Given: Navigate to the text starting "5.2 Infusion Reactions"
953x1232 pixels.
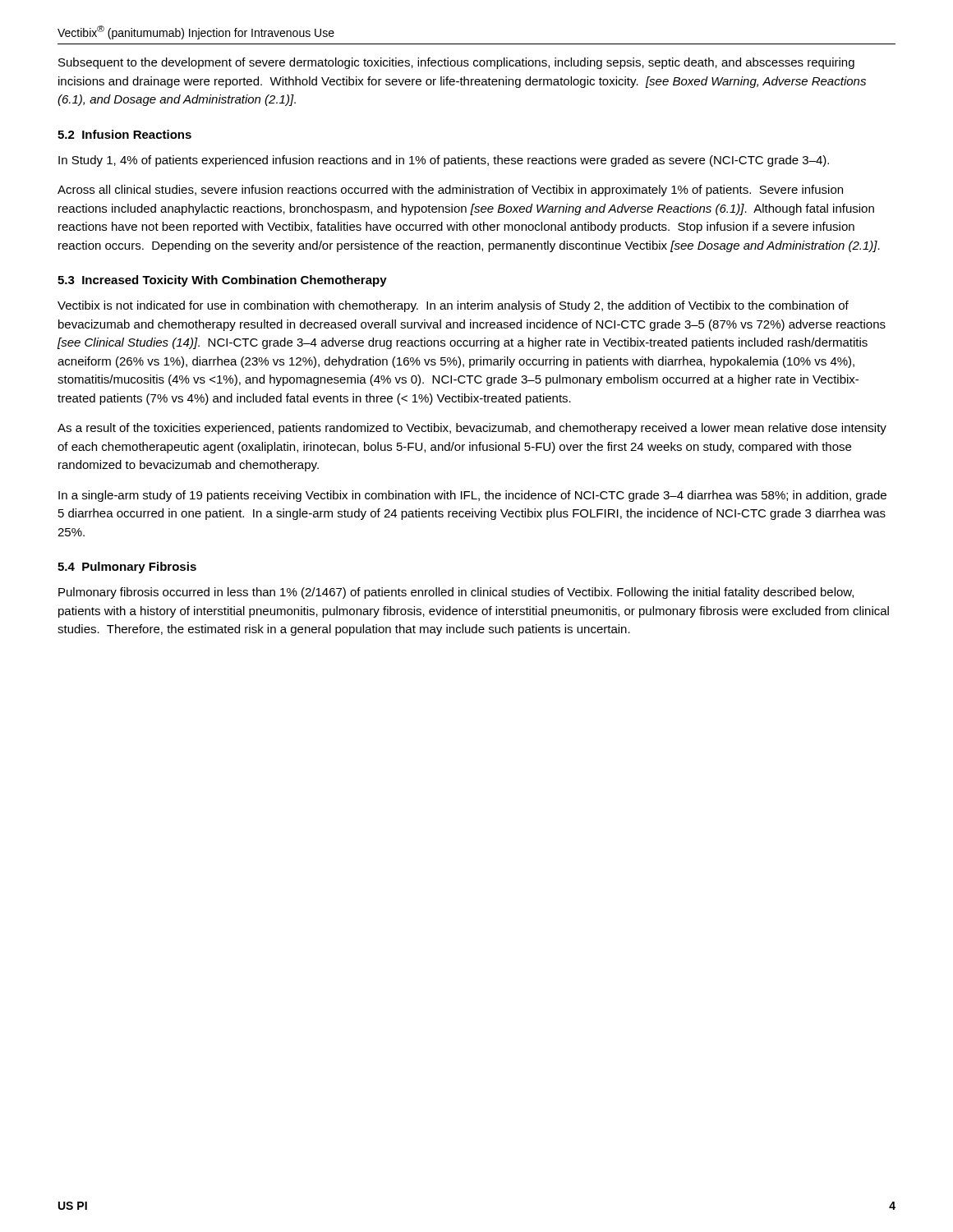Looking at the screenshot, I should (125, 134).
